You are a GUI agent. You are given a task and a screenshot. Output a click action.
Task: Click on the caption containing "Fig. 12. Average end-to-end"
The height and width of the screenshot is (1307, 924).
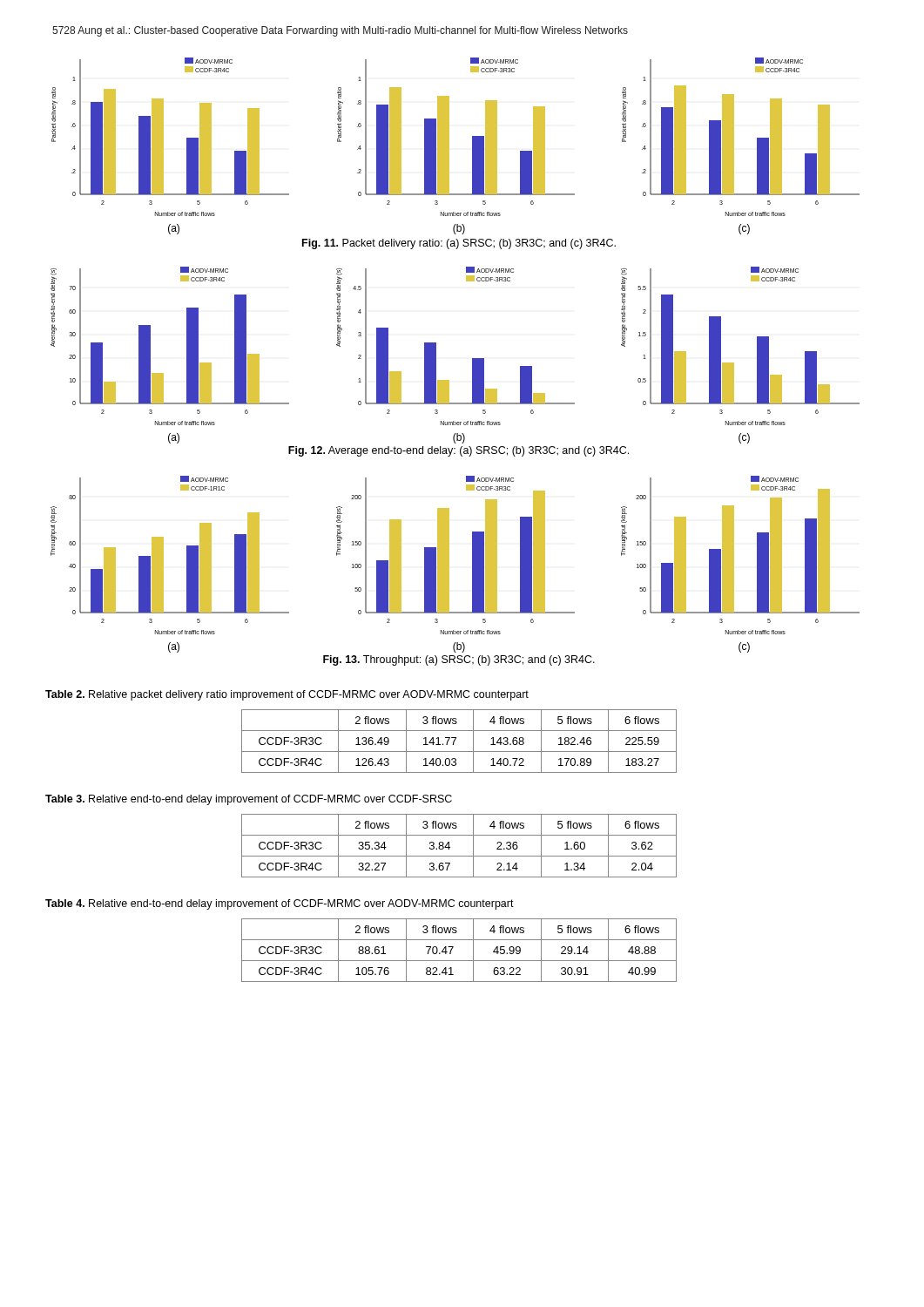coord(459,450)
